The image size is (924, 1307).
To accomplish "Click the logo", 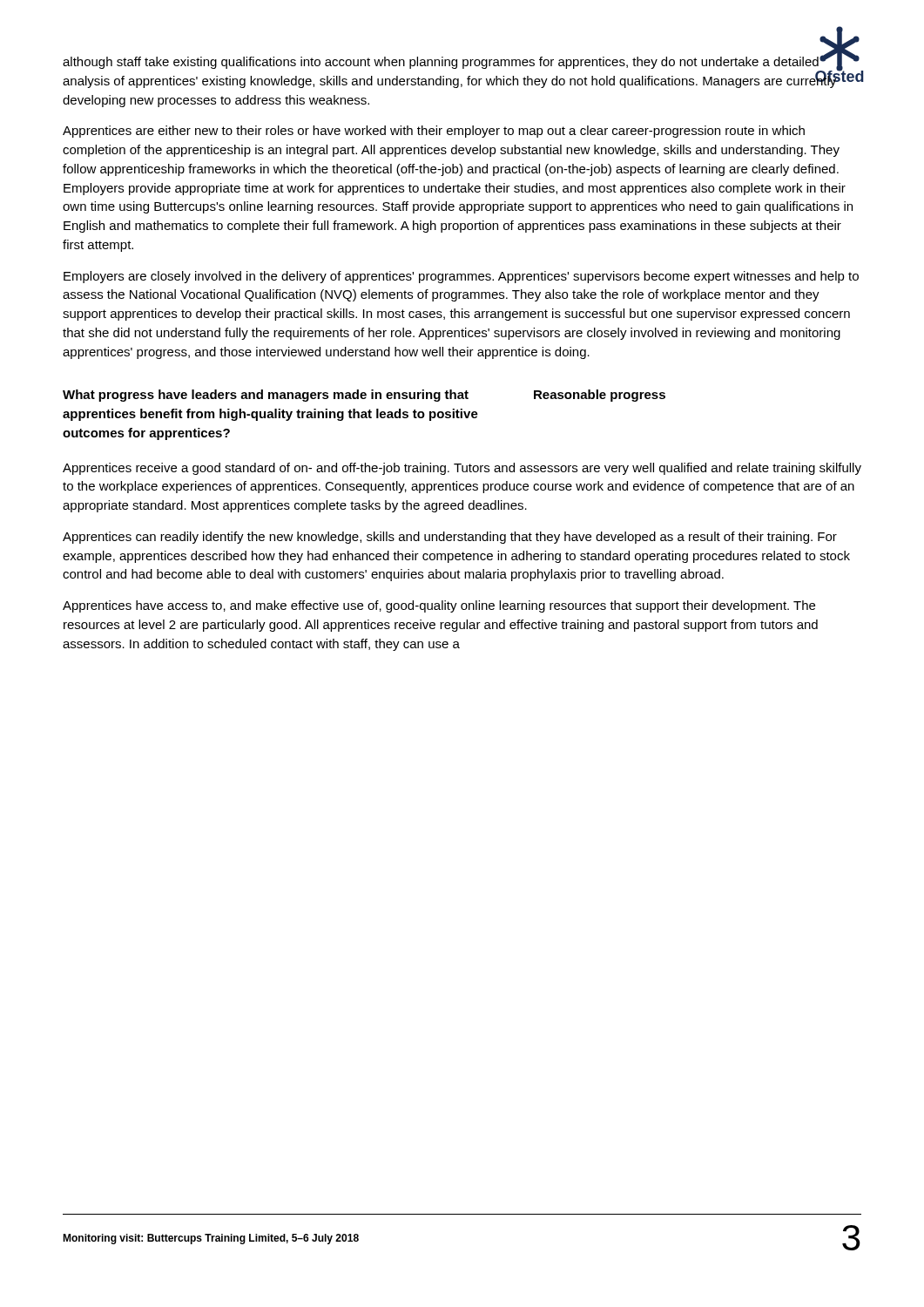I will tap(840, 57).
